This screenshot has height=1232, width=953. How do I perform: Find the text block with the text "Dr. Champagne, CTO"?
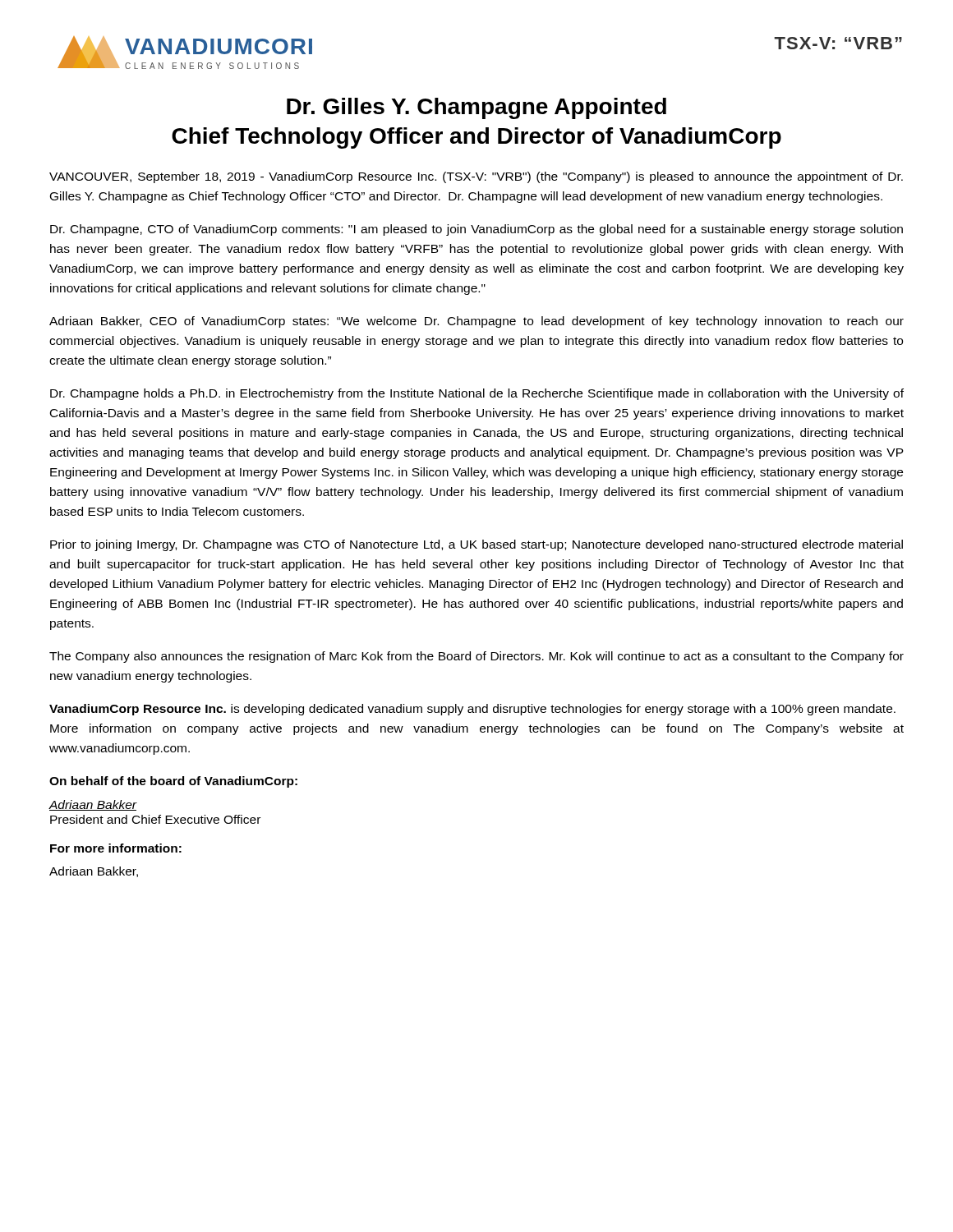[x=476, y=258]
